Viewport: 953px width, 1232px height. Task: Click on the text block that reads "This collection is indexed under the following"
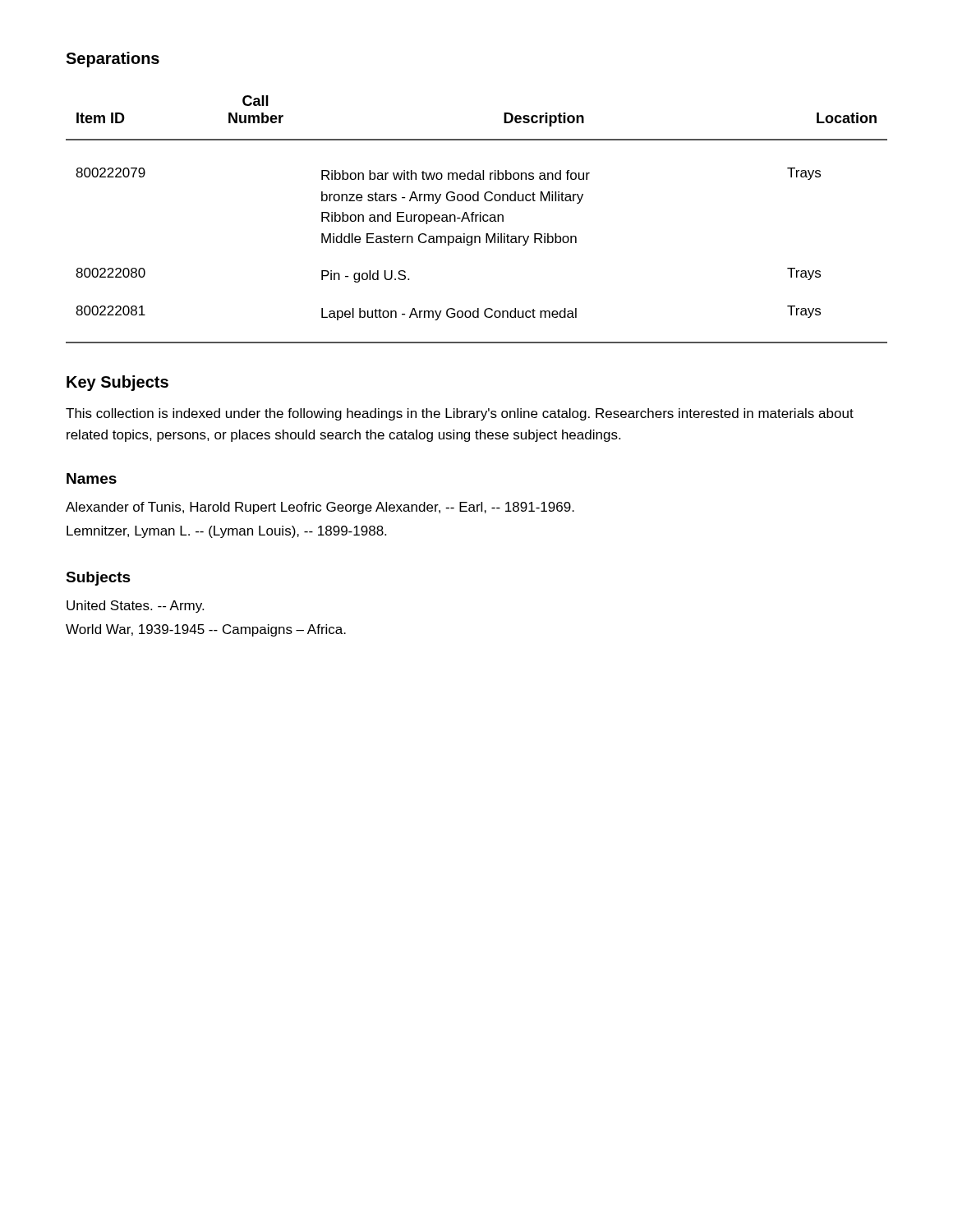click(460, 424)
